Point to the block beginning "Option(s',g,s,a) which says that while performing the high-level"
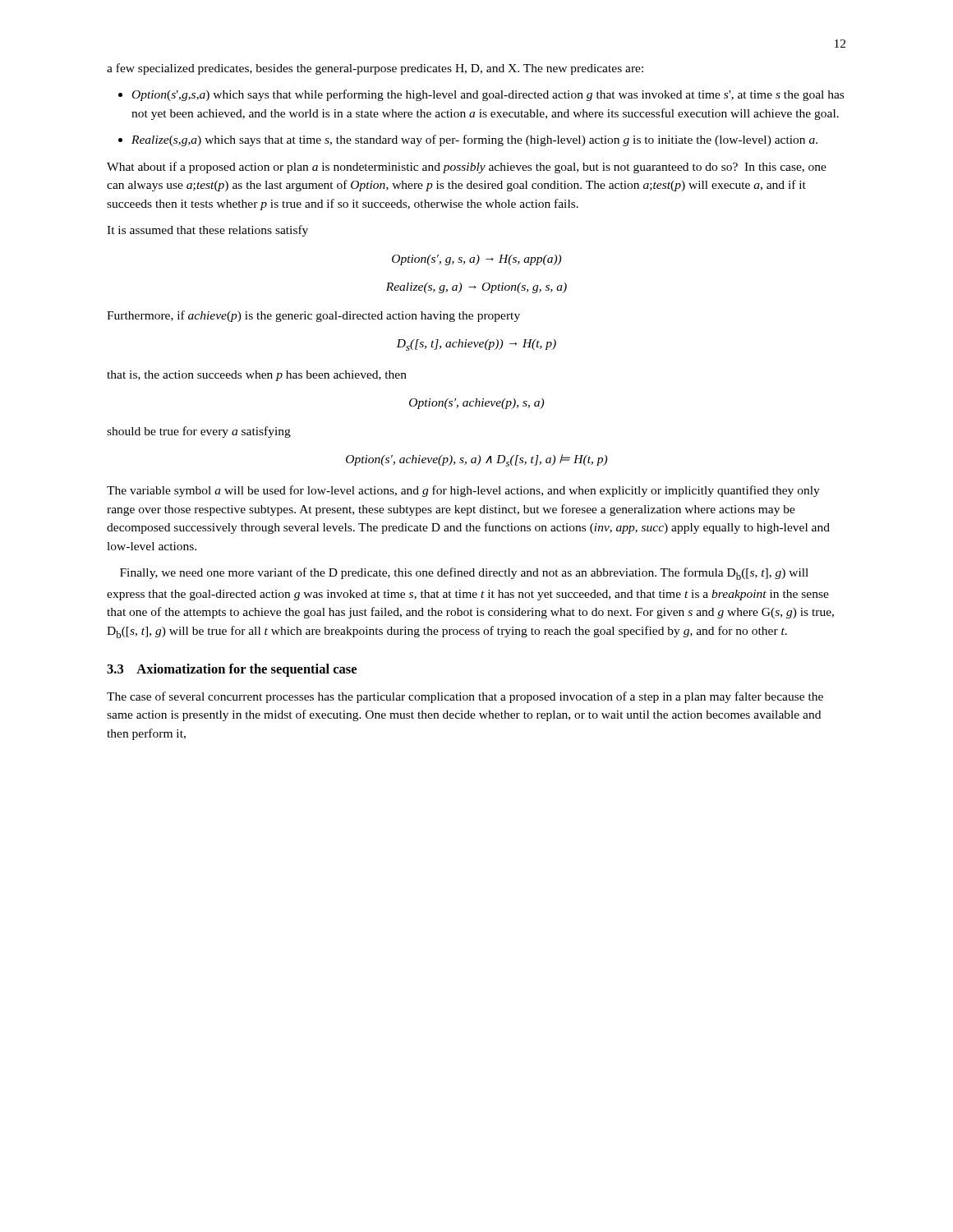 tap(488, 104)
